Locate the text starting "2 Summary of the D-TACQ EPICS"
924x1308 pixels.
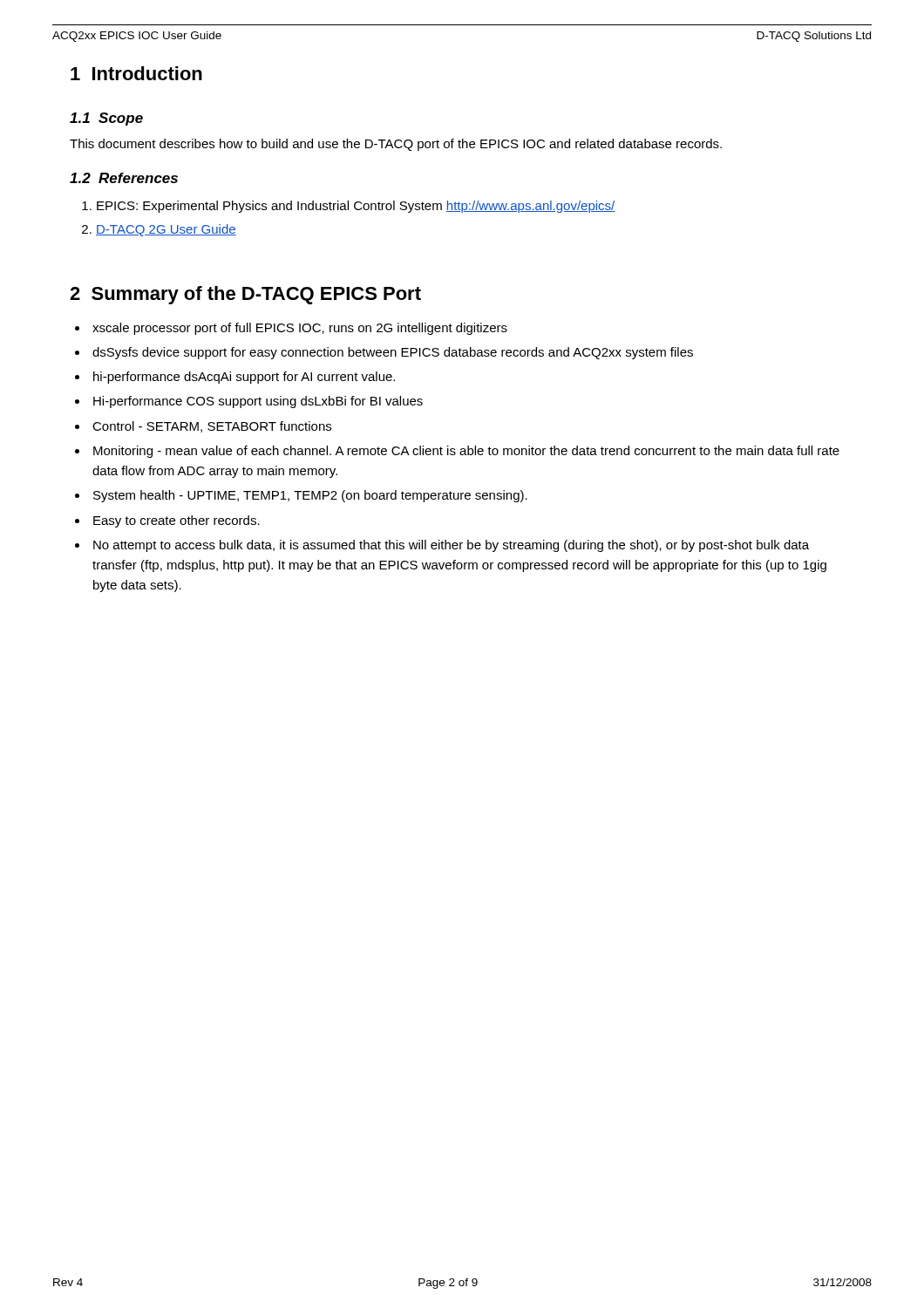tap(245, 295)
